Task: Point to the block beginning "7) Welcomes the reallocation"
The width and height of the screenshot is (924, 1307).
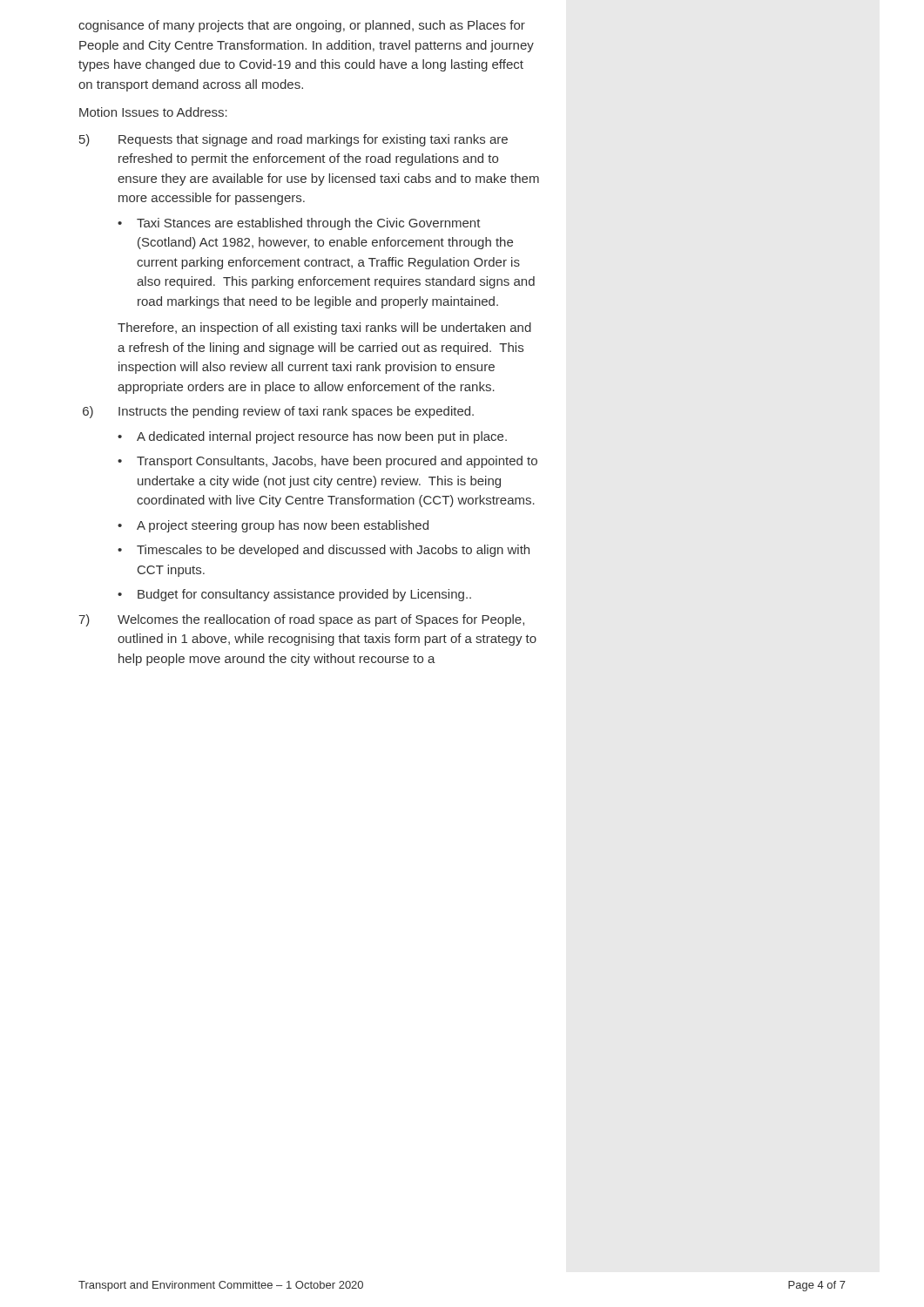Action: tap(309, 639)
